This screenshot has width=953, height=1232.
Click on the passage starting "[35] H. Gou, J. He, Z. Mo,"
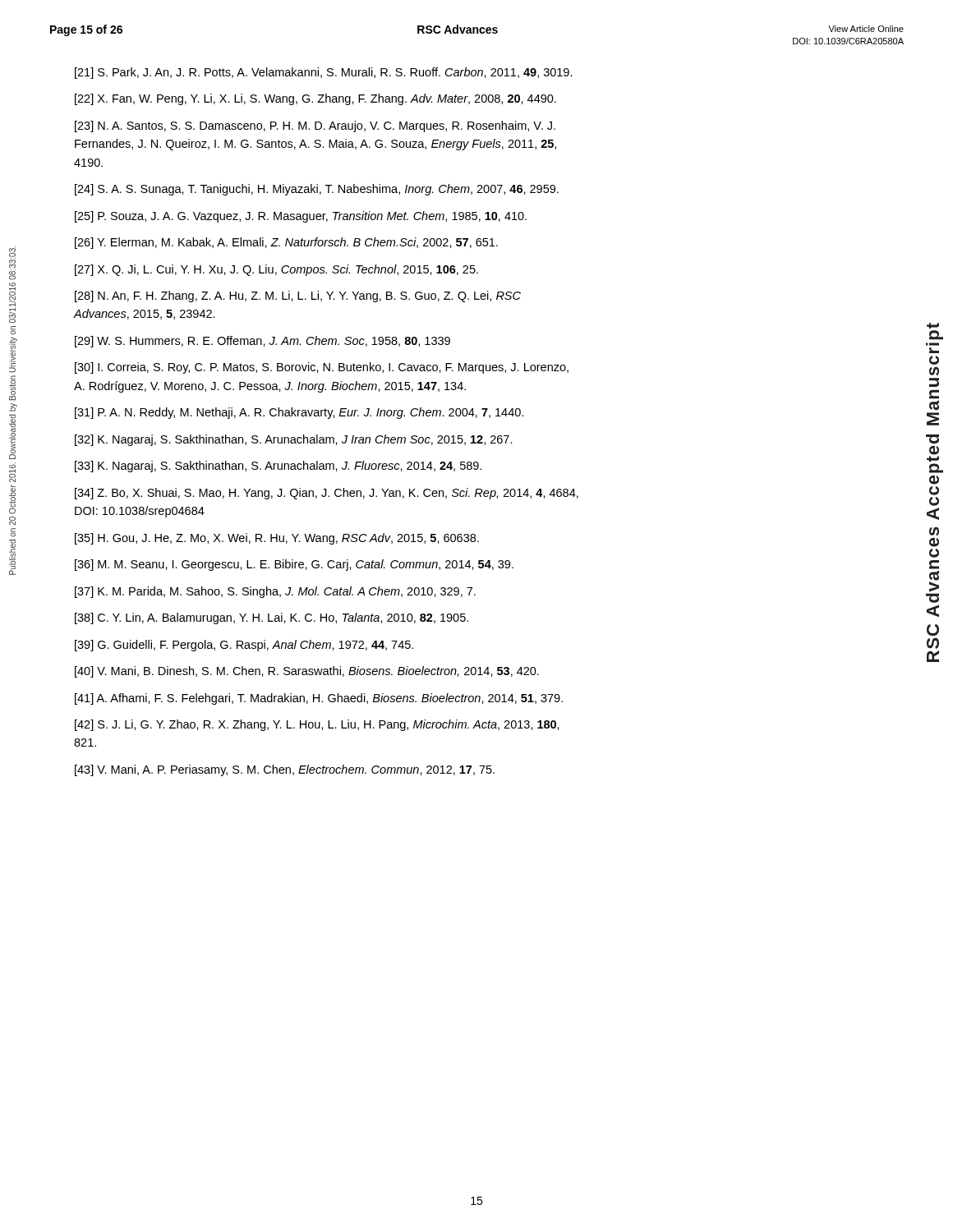coord(277,538)
